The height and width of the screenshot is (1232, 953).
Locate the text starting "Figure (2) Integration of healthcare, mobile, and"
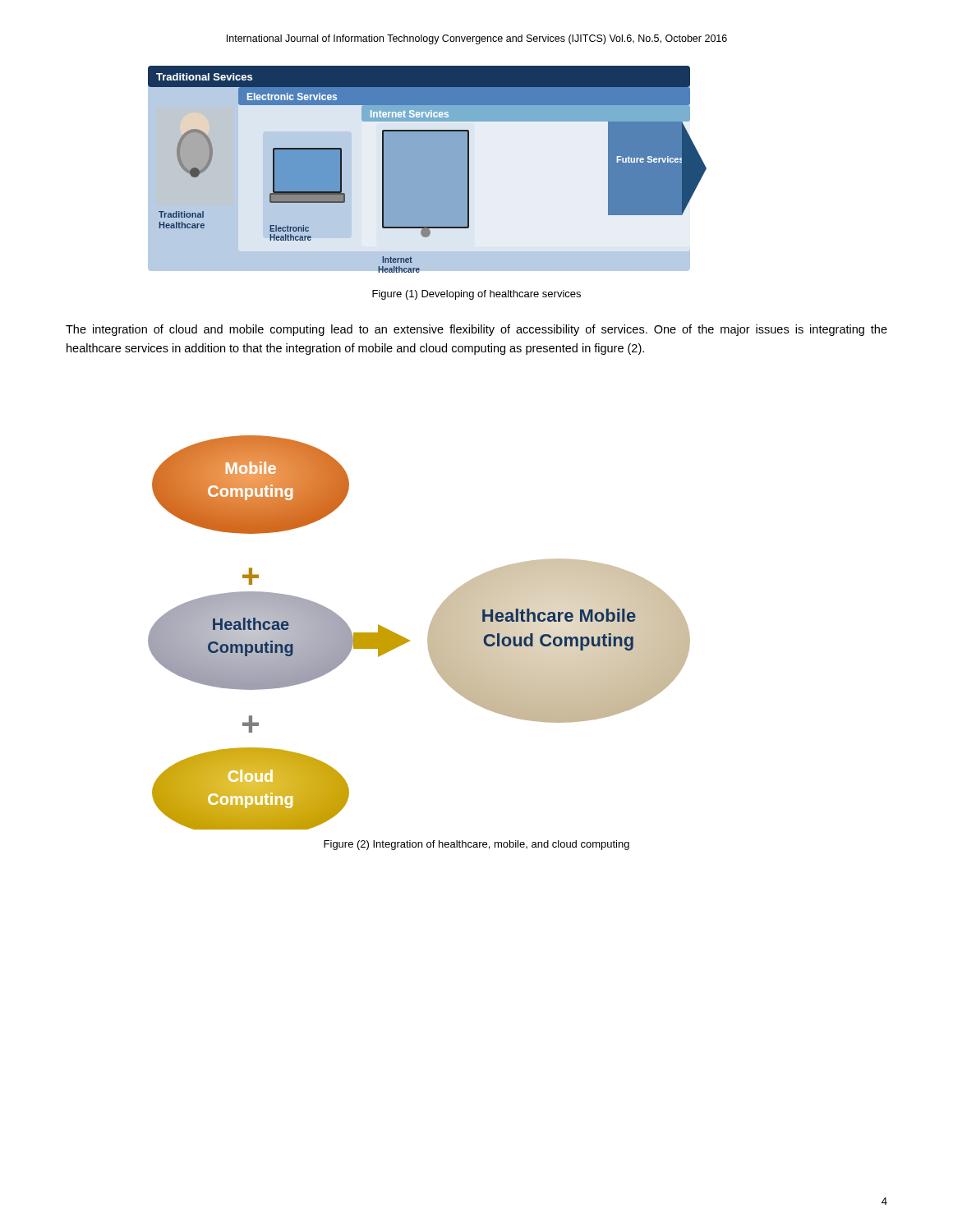pos(476,844)
